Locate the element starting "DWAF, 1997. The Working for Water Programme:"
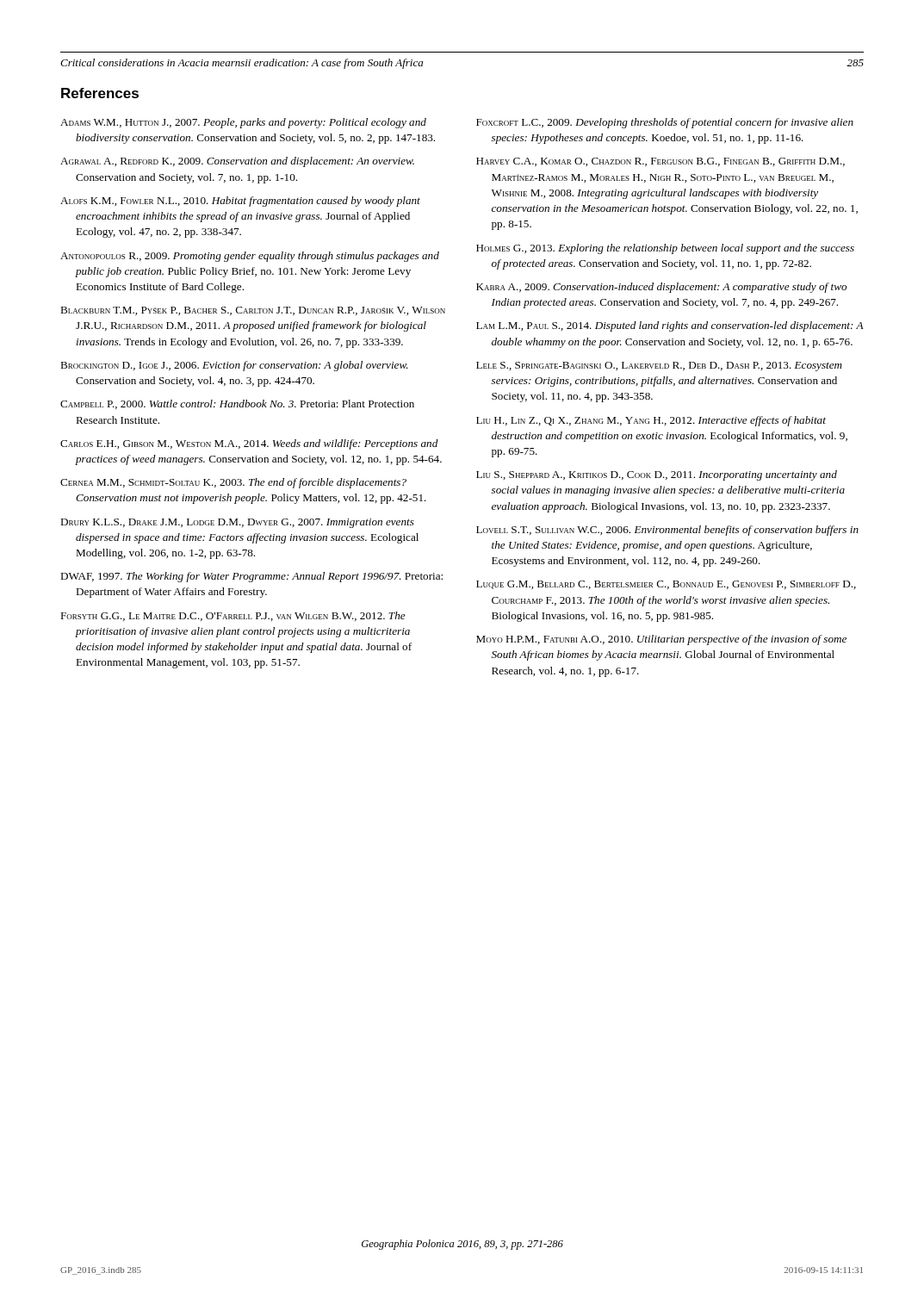 [x=252, y=584]
